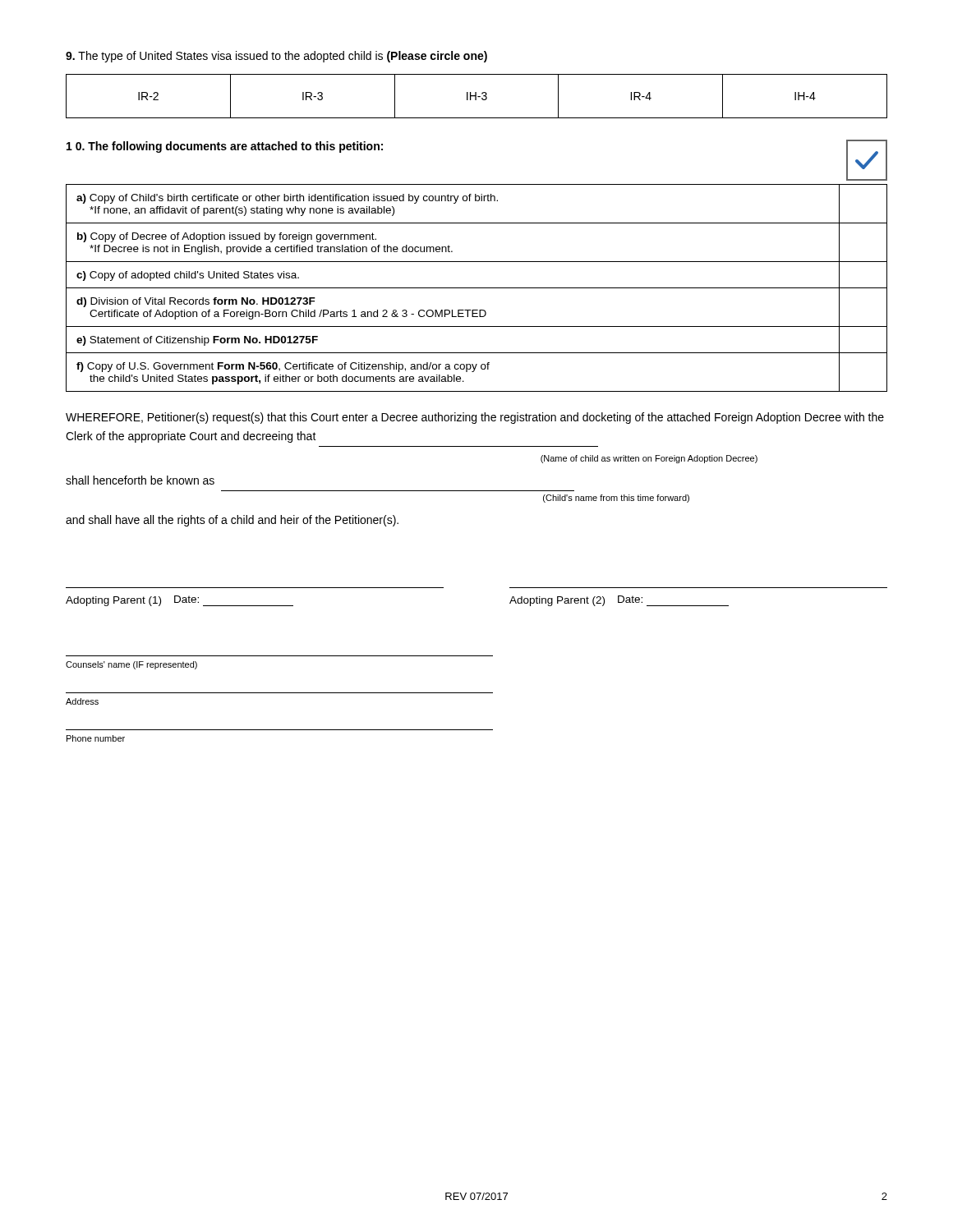Viewport: 953px width, 1232px height.
Task: Click the section header that begins "9. The type of United States"
Action: tap(277, 56)
